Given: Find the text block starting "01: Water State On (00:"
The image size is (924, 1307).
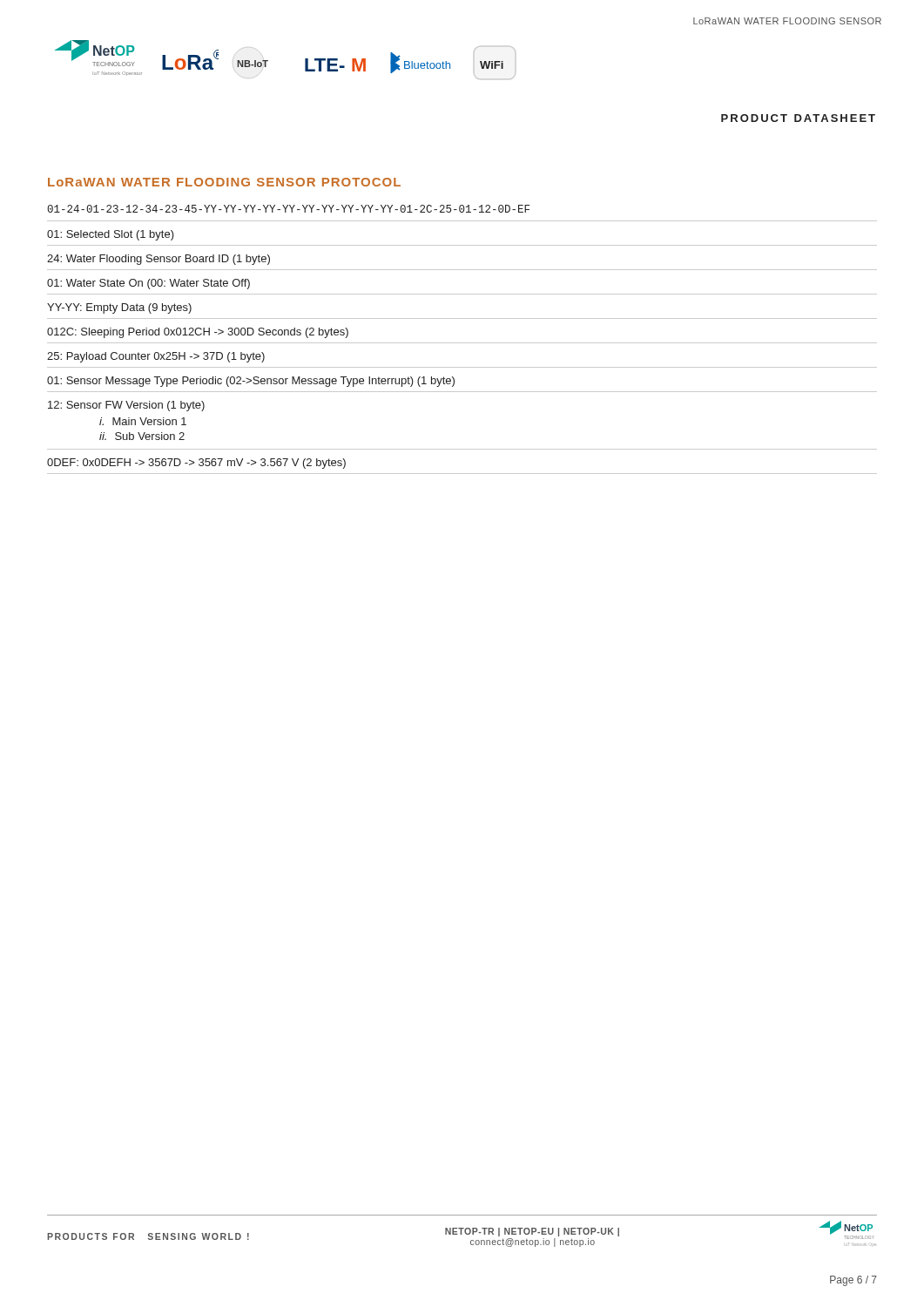Looking at the screenshot, I should (x=149, y=283).
